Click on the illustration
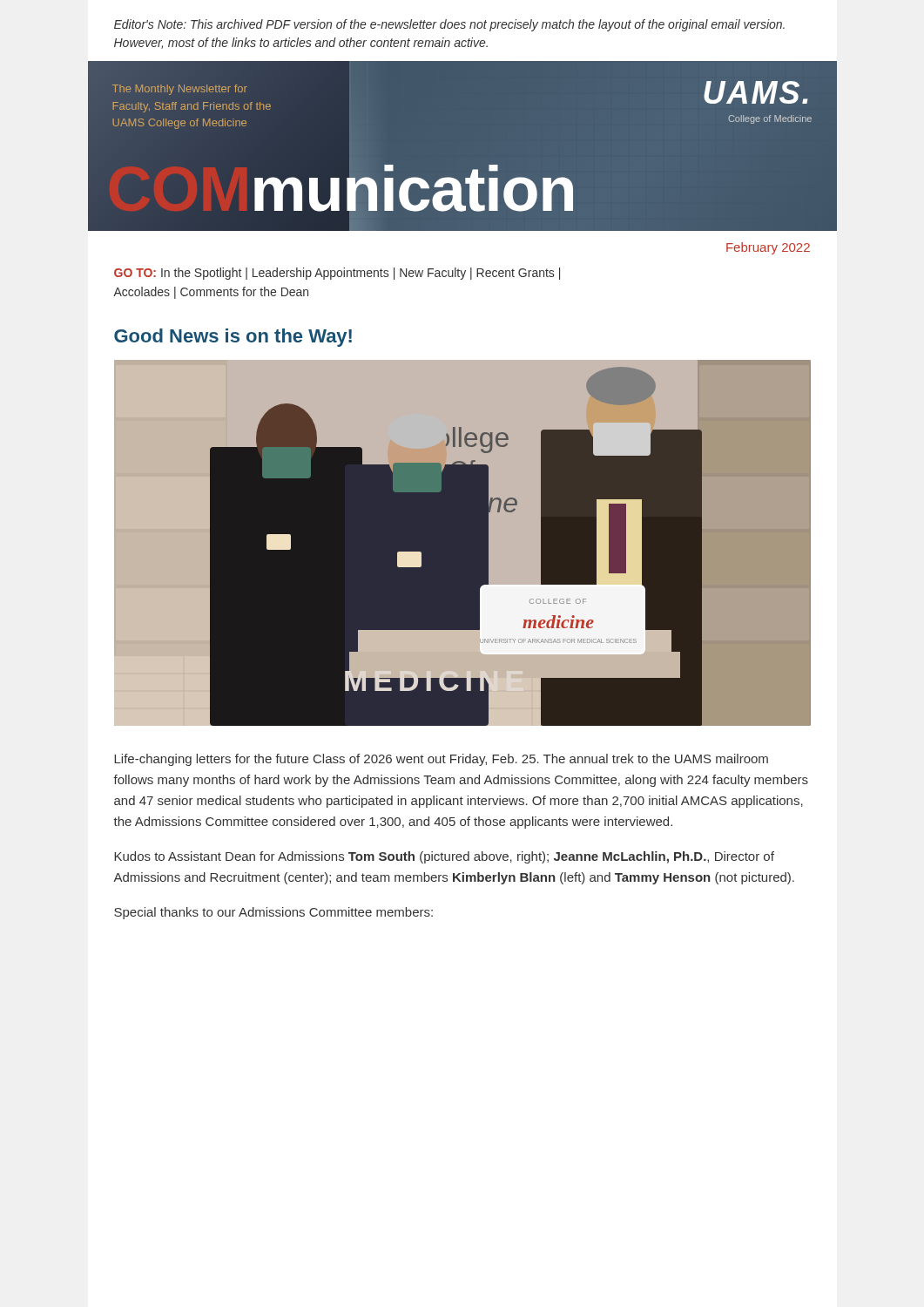This screenshot has height=1307, width=924. point(462,146)
